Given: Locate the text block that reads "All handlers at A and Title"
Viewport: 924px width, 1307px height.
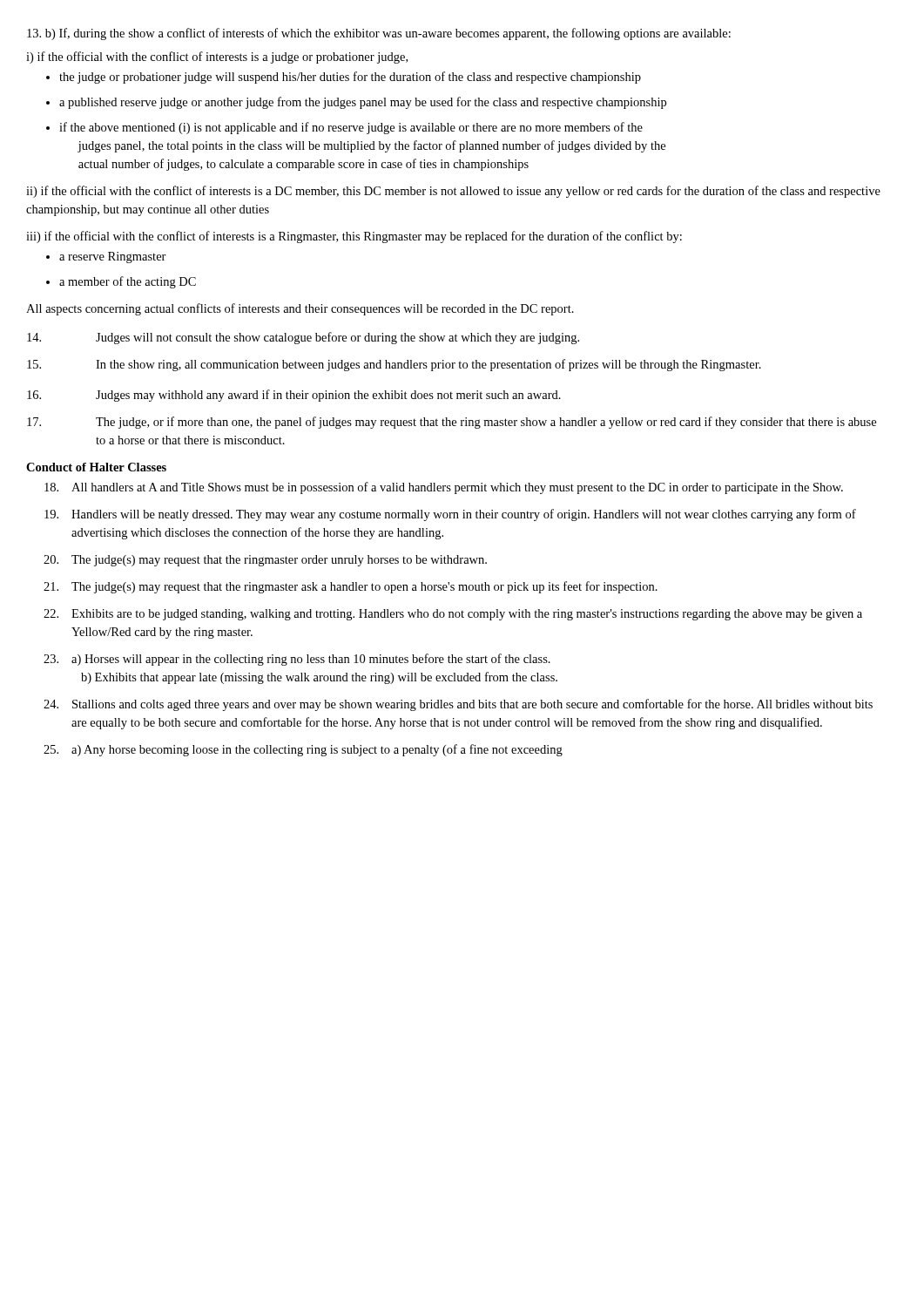Looking at the screenshot, I should point(463,488).
